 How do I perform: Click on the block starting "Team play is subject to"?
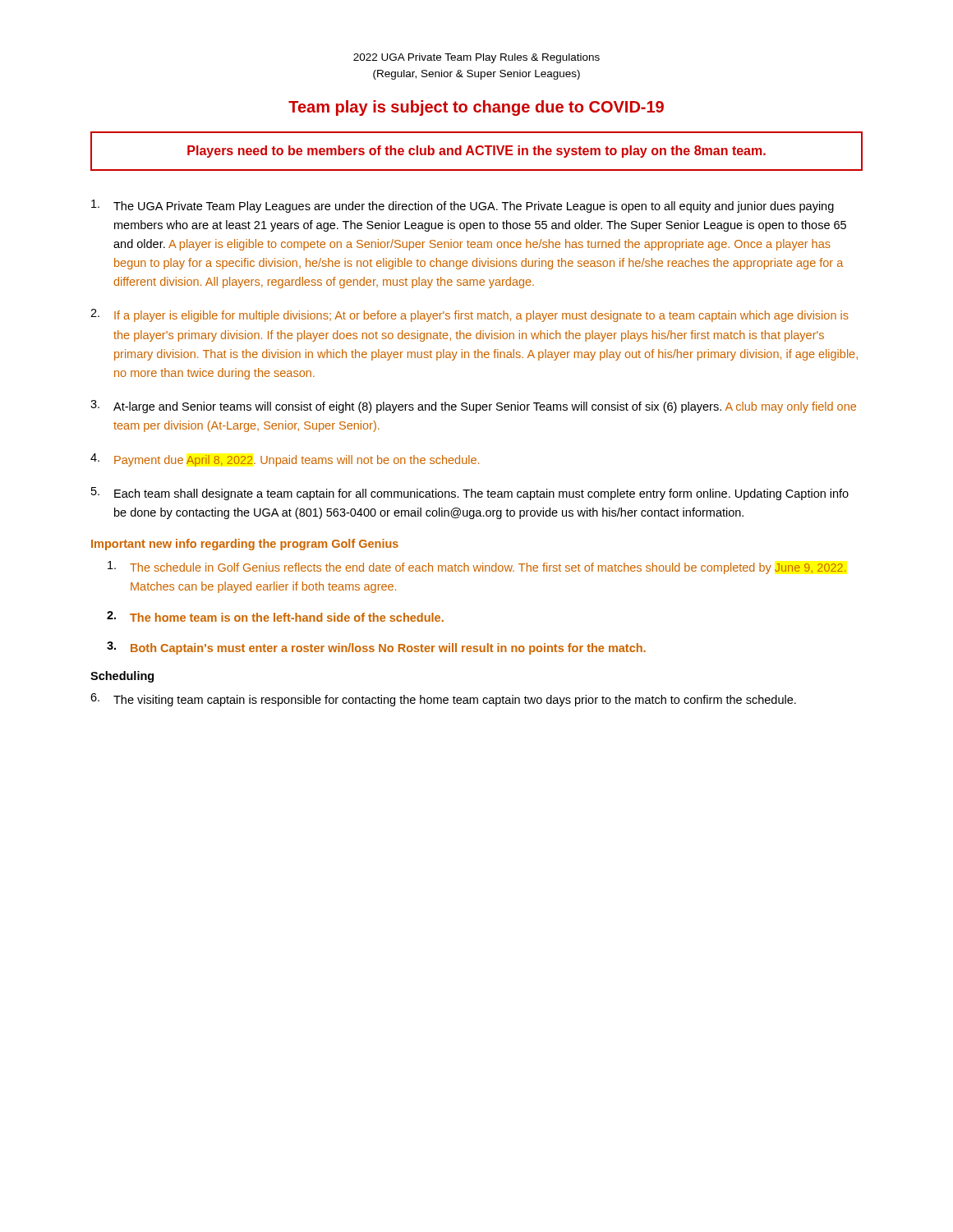476,106
